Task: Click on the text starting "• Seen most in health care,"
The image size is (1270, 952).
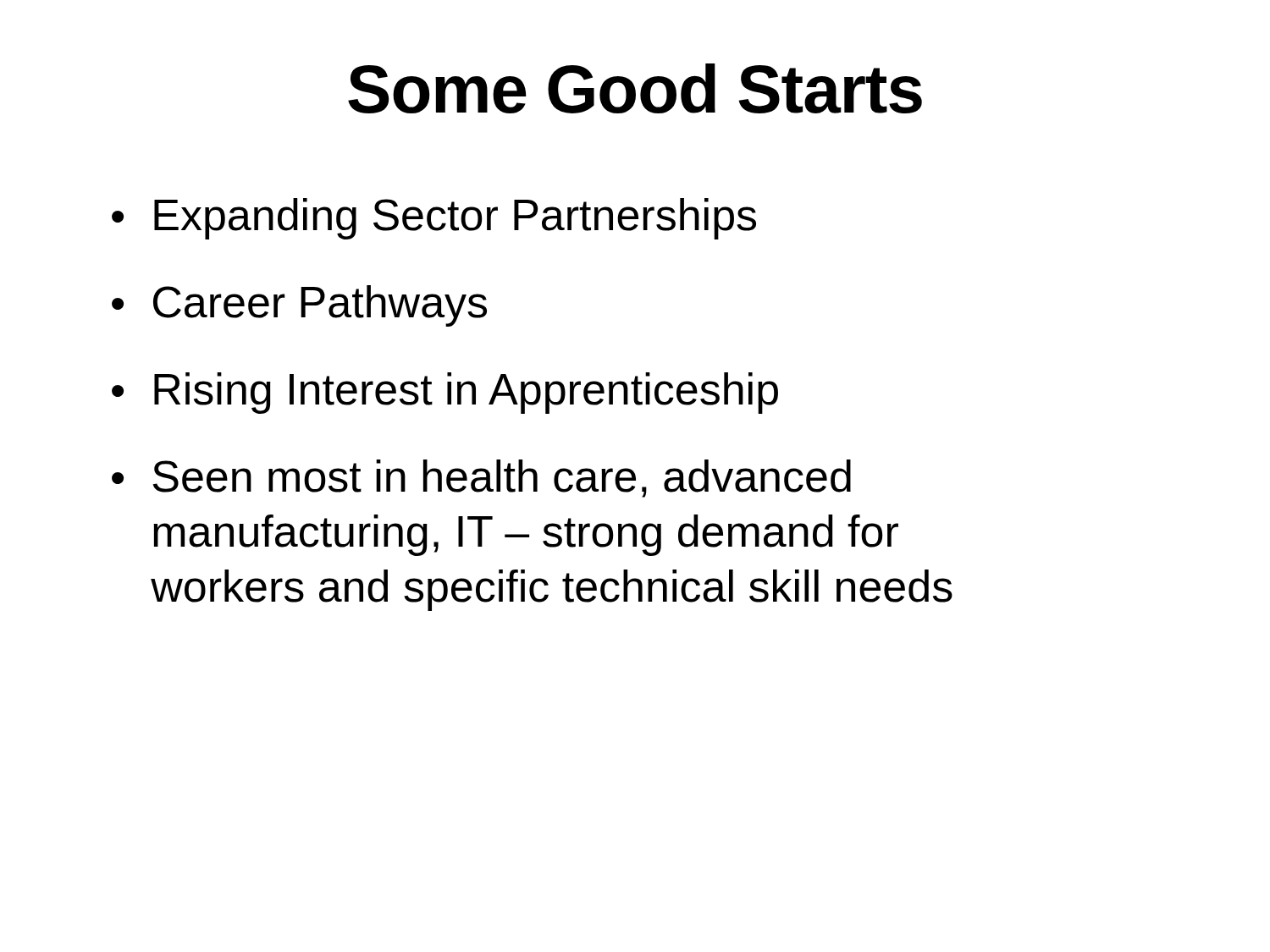Action: (x=532, y=532)
